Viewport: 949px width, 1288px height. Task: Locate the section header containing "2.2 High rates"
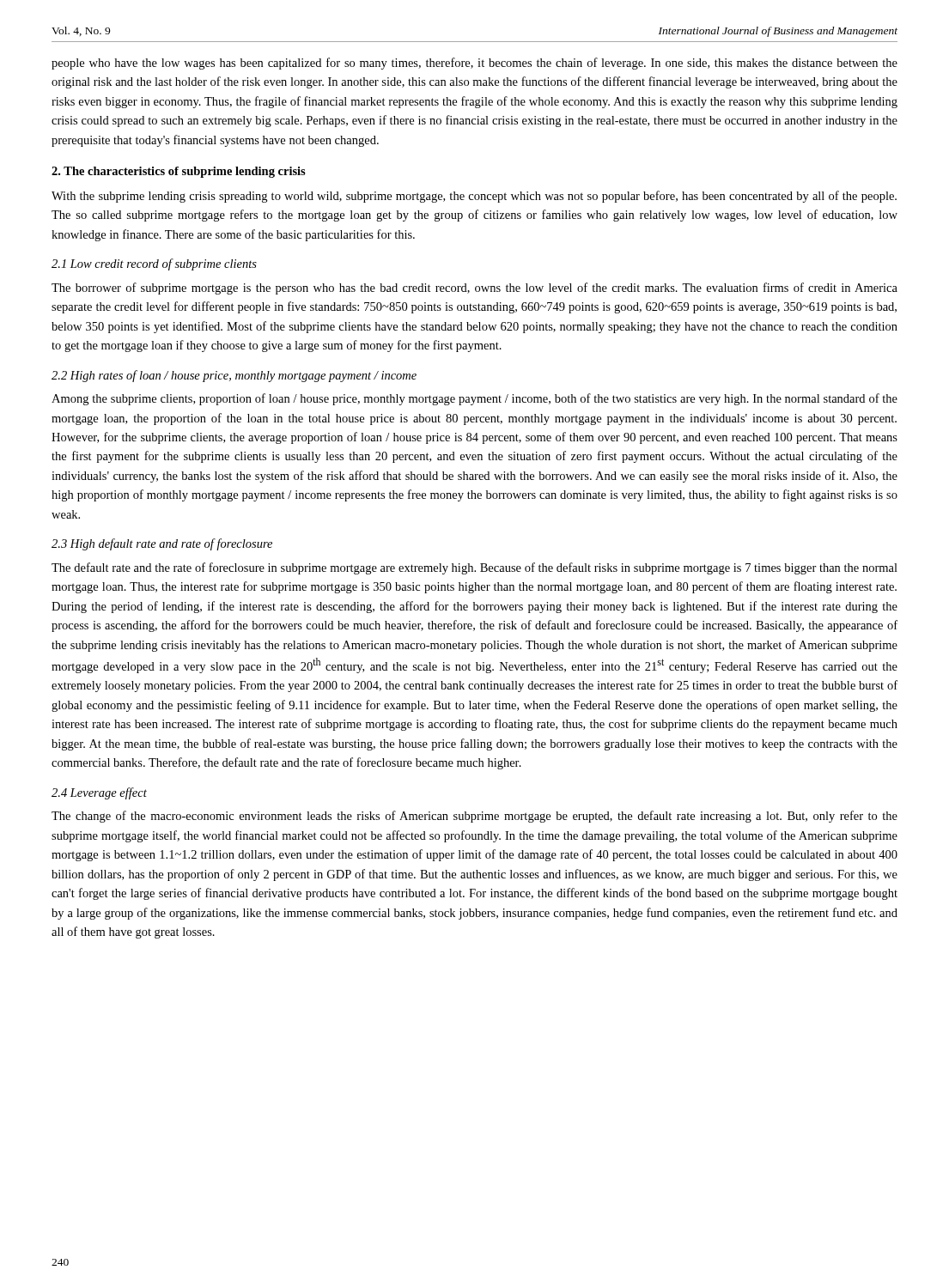(x=234, y=375)
